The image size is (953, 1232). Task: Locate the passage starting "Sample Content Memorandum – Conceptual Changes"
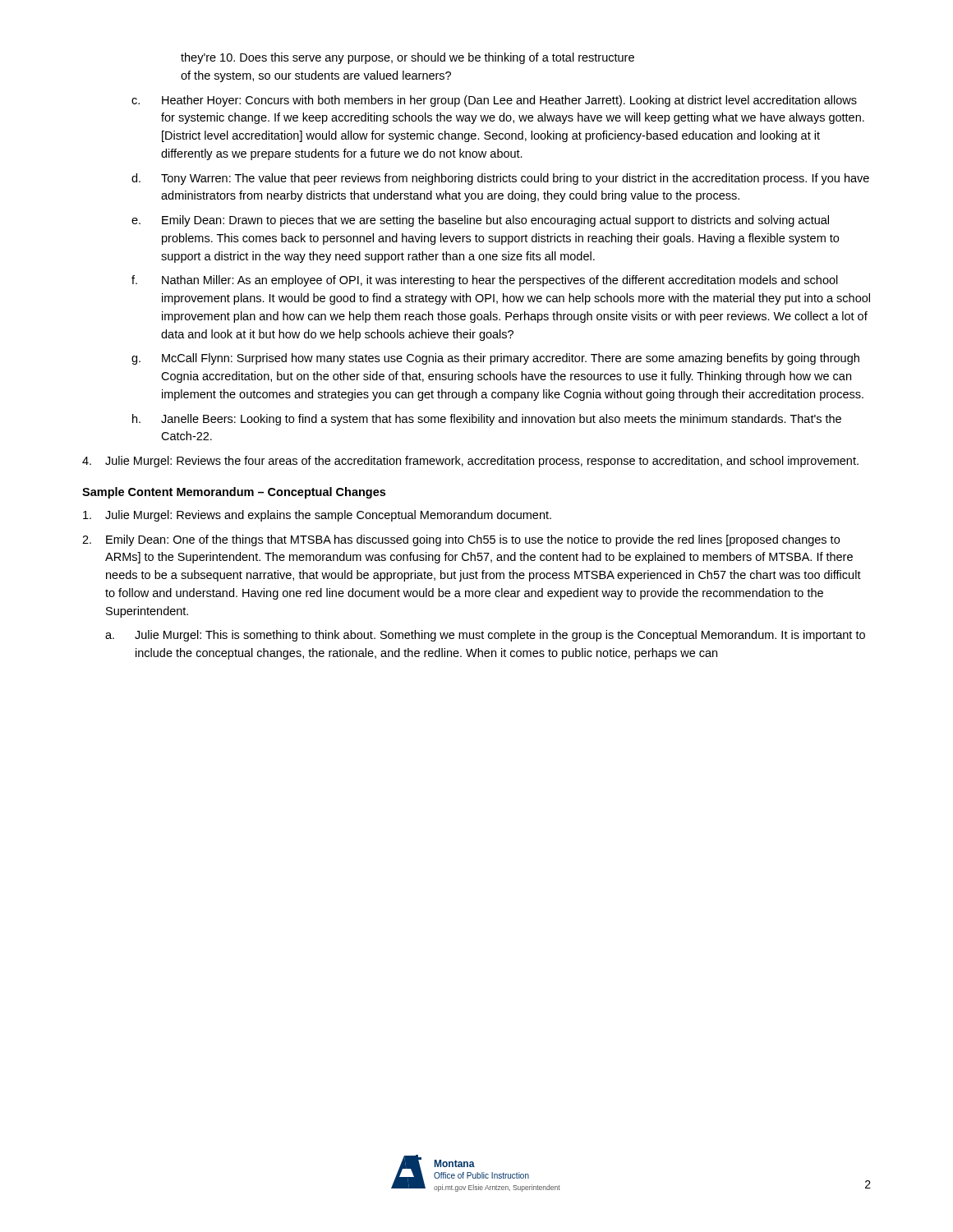click(x=234, y=492)
